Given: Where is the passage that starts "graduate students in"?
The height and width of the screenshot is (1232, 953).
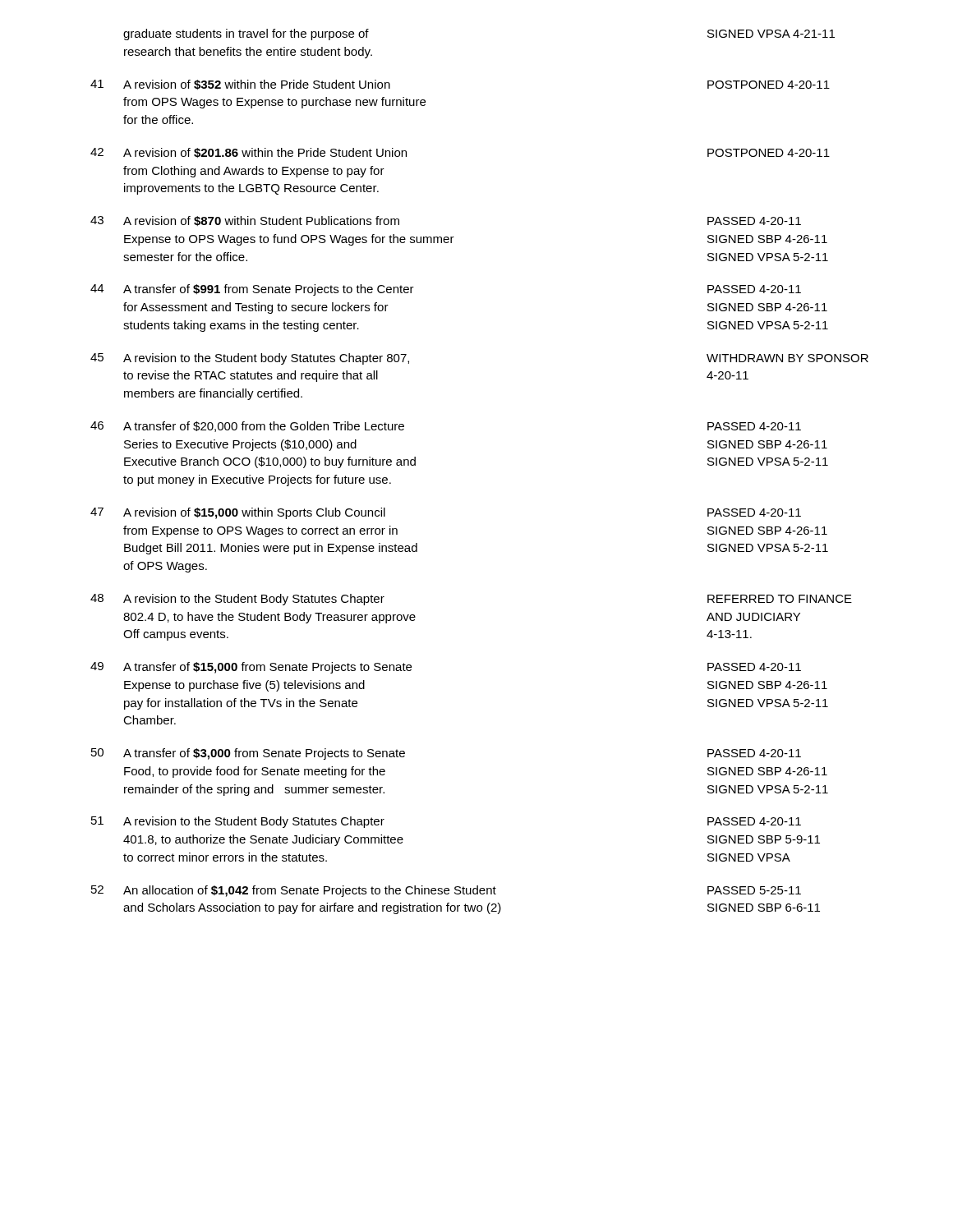Looking at the screenshot, I should click(244, 34).
